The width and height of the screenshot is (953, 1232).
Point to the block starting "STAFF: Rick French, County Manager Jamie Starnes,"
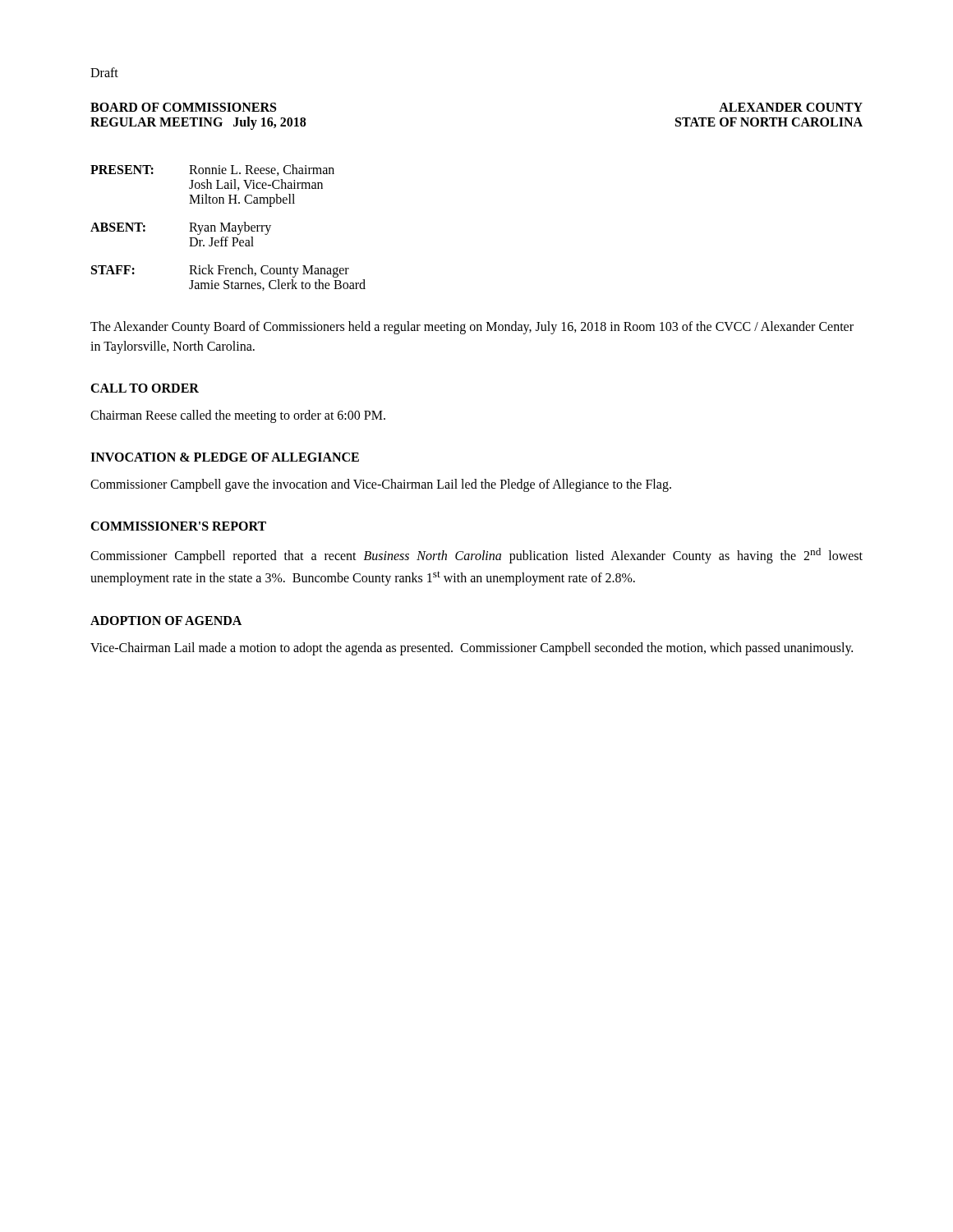click(x=228, y=278)
